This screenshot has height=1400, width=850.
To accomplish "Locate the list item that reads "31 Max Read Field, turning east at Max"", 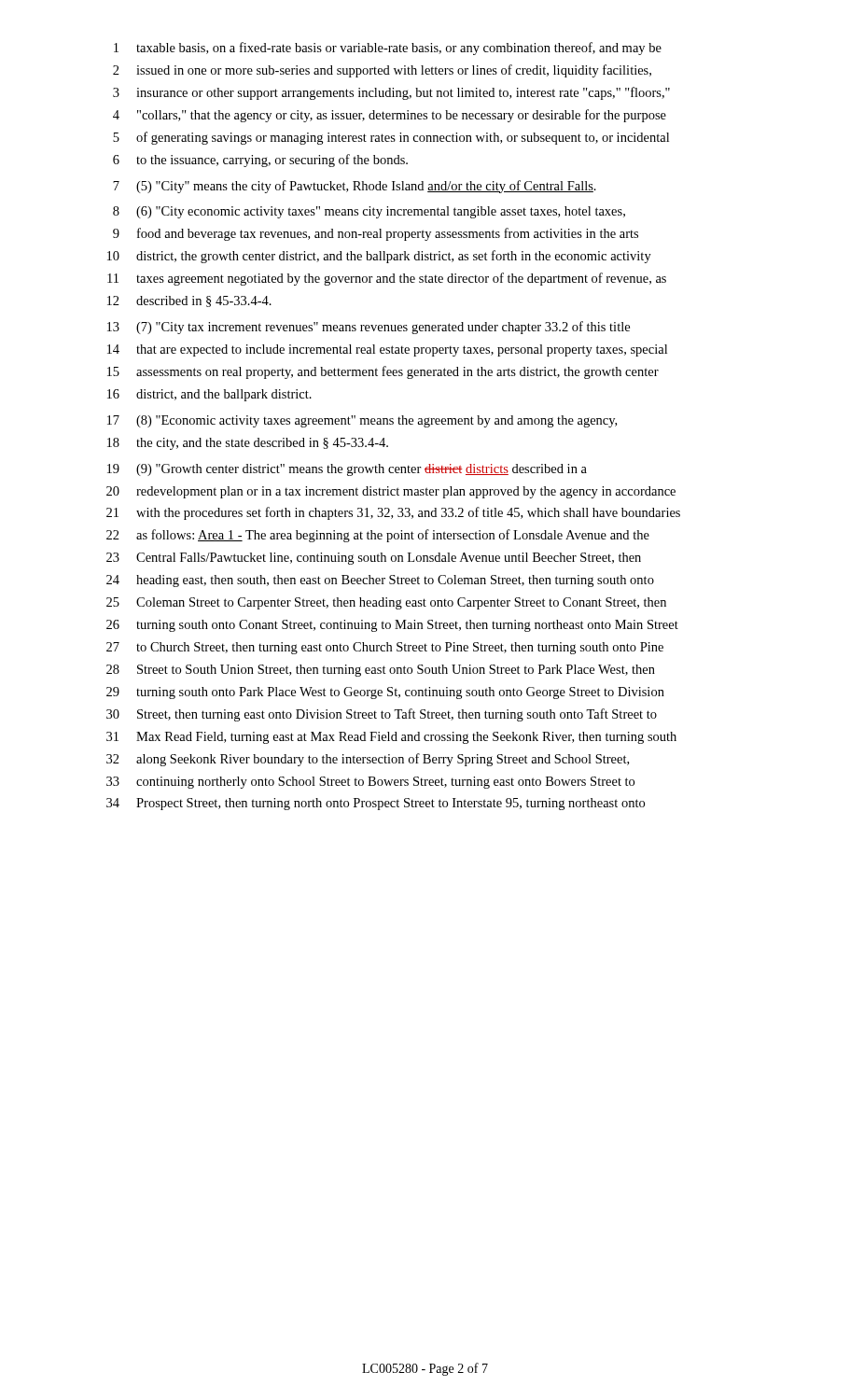I will (x=434, y=737).
